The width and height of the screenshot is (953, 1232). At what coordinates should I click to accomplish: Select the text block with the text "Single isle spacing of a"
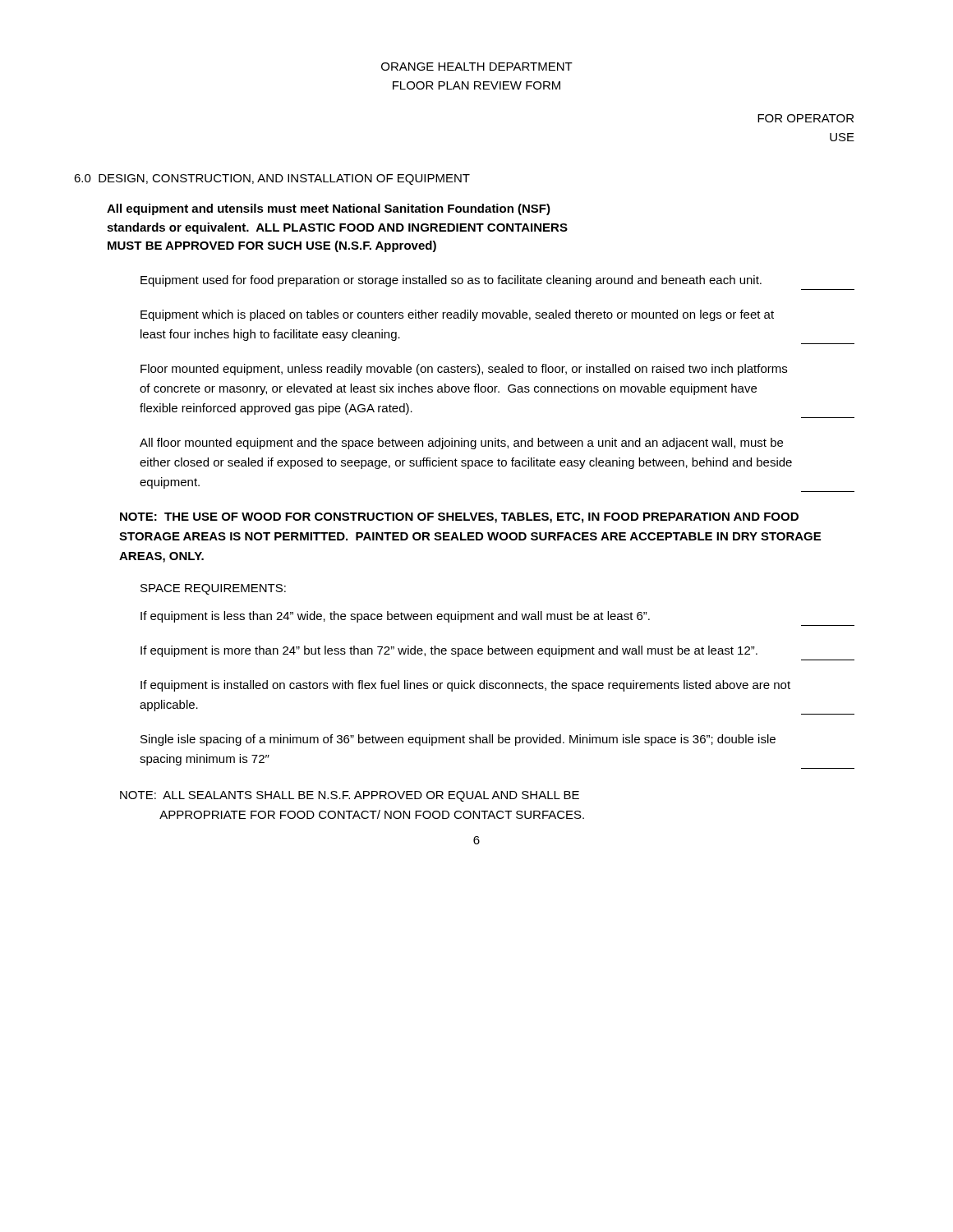click(x=497, y=750)
